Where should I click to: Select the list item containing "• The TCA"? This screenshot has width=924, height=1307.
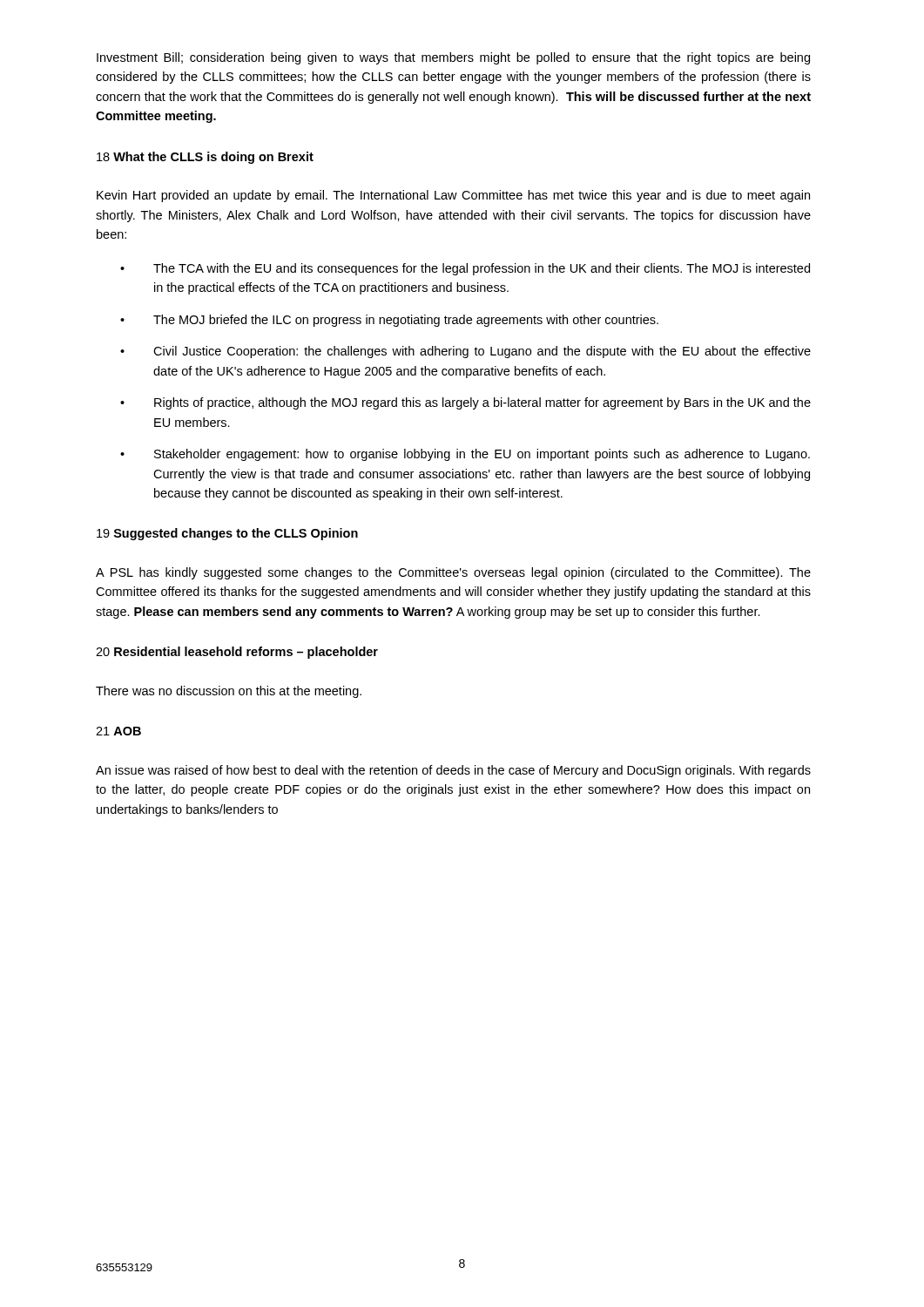(x=453, y=278)
